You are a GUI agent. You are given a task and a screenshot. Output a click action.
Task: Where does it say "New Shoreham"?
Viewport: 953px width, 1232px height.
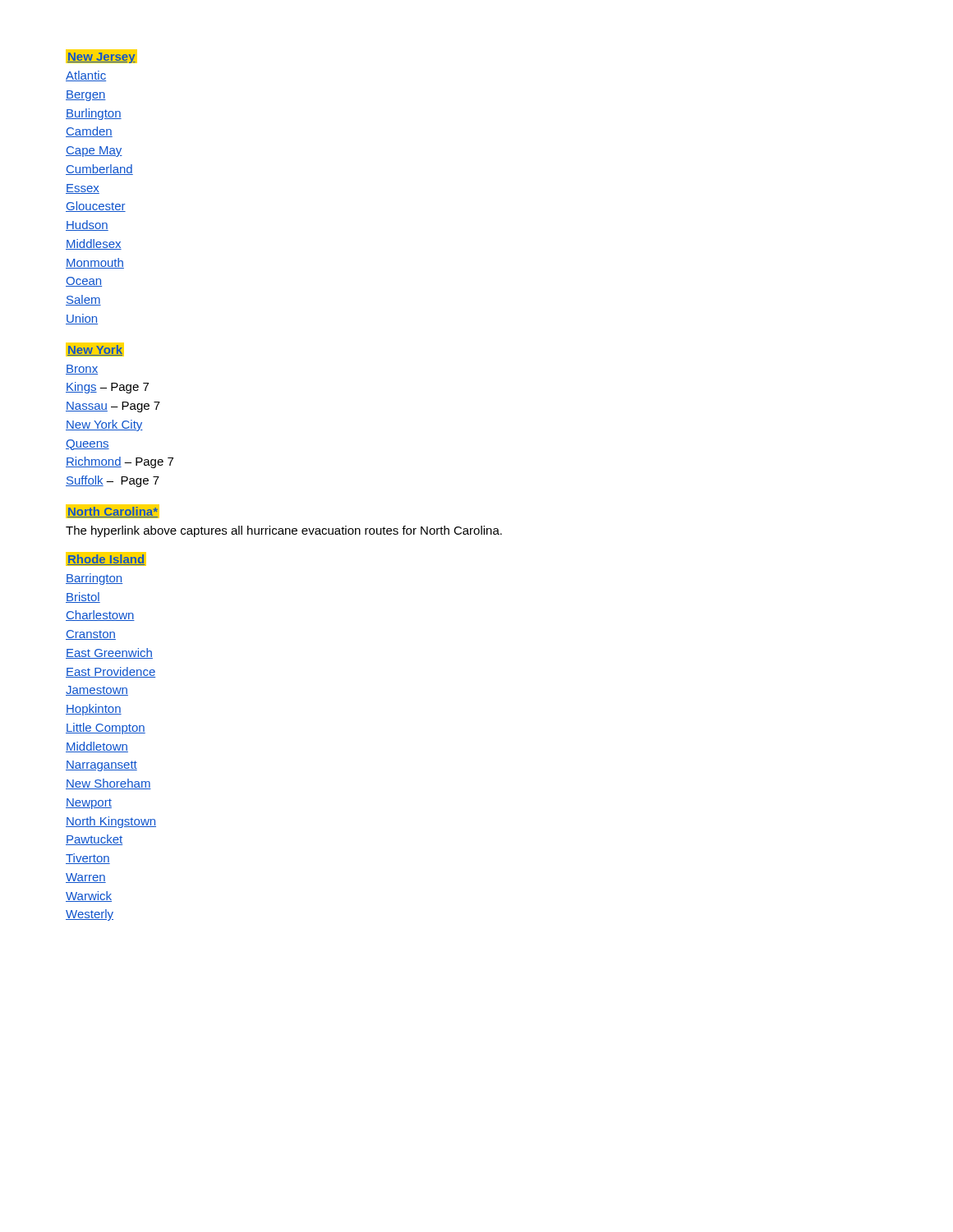(x=108, y=783)
